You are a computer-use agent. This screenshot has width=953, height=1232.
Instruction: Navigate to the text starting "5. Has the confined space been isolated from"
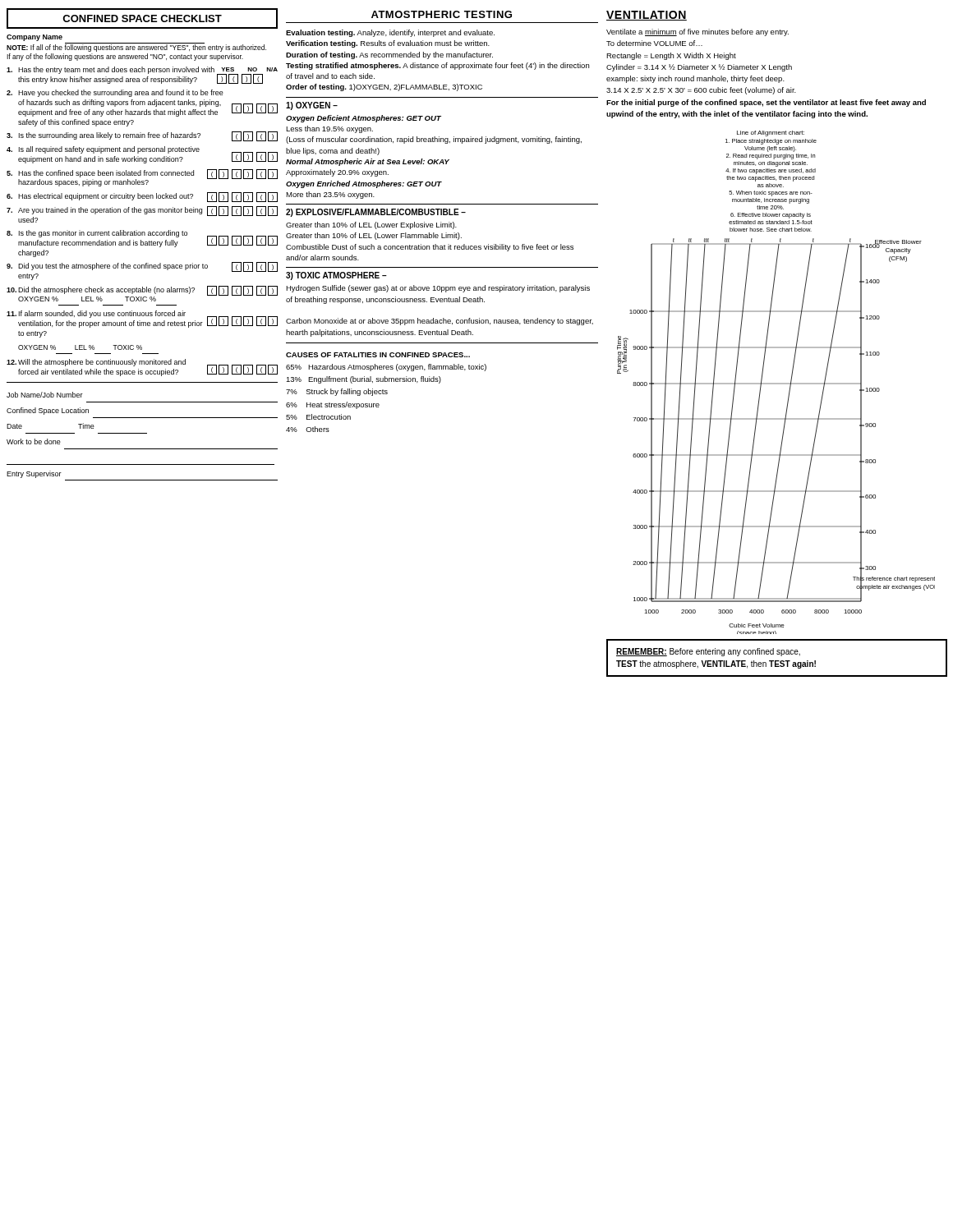[142, 178]
